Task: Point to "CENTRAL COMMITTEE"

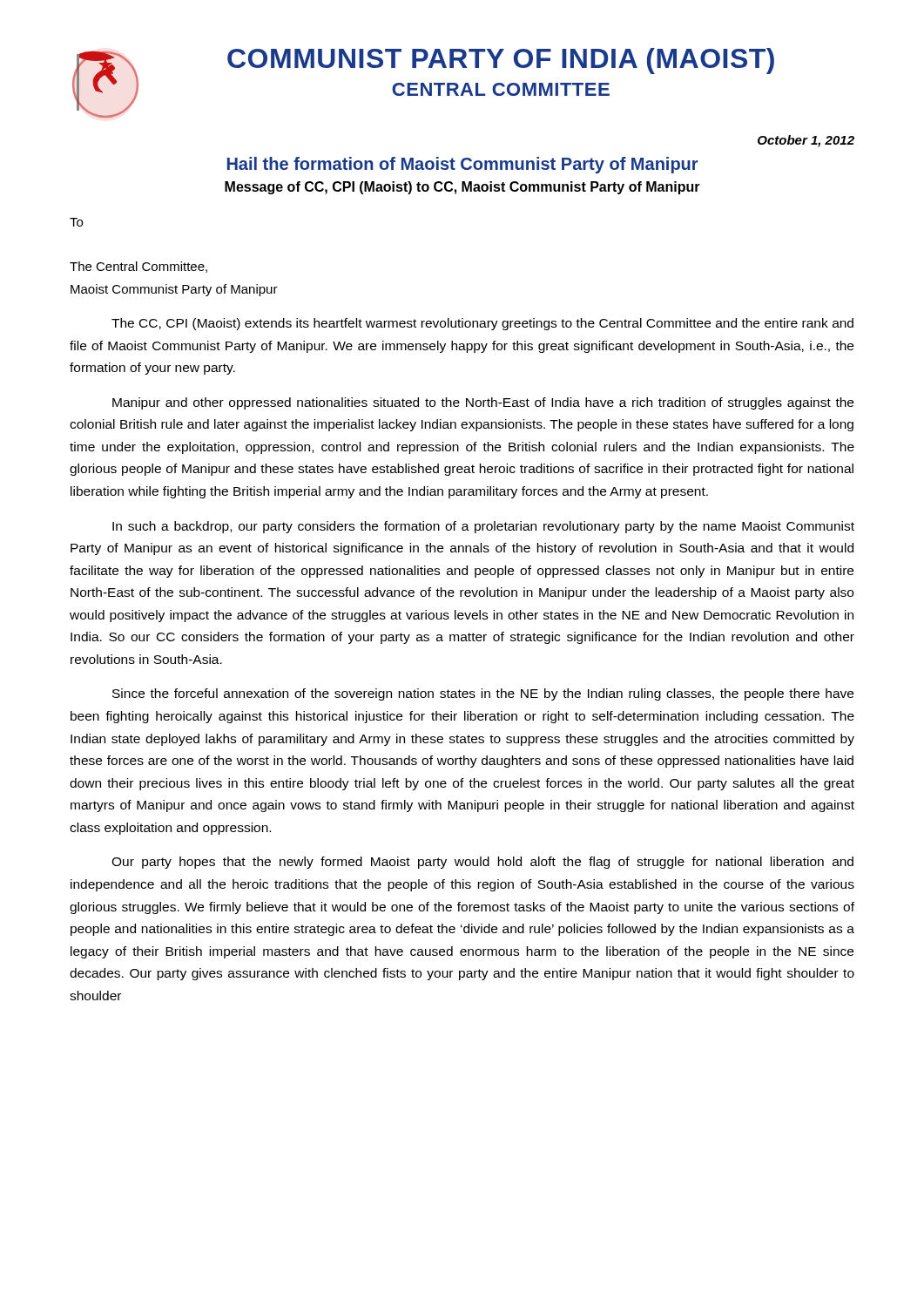Action: click(501, 90)
